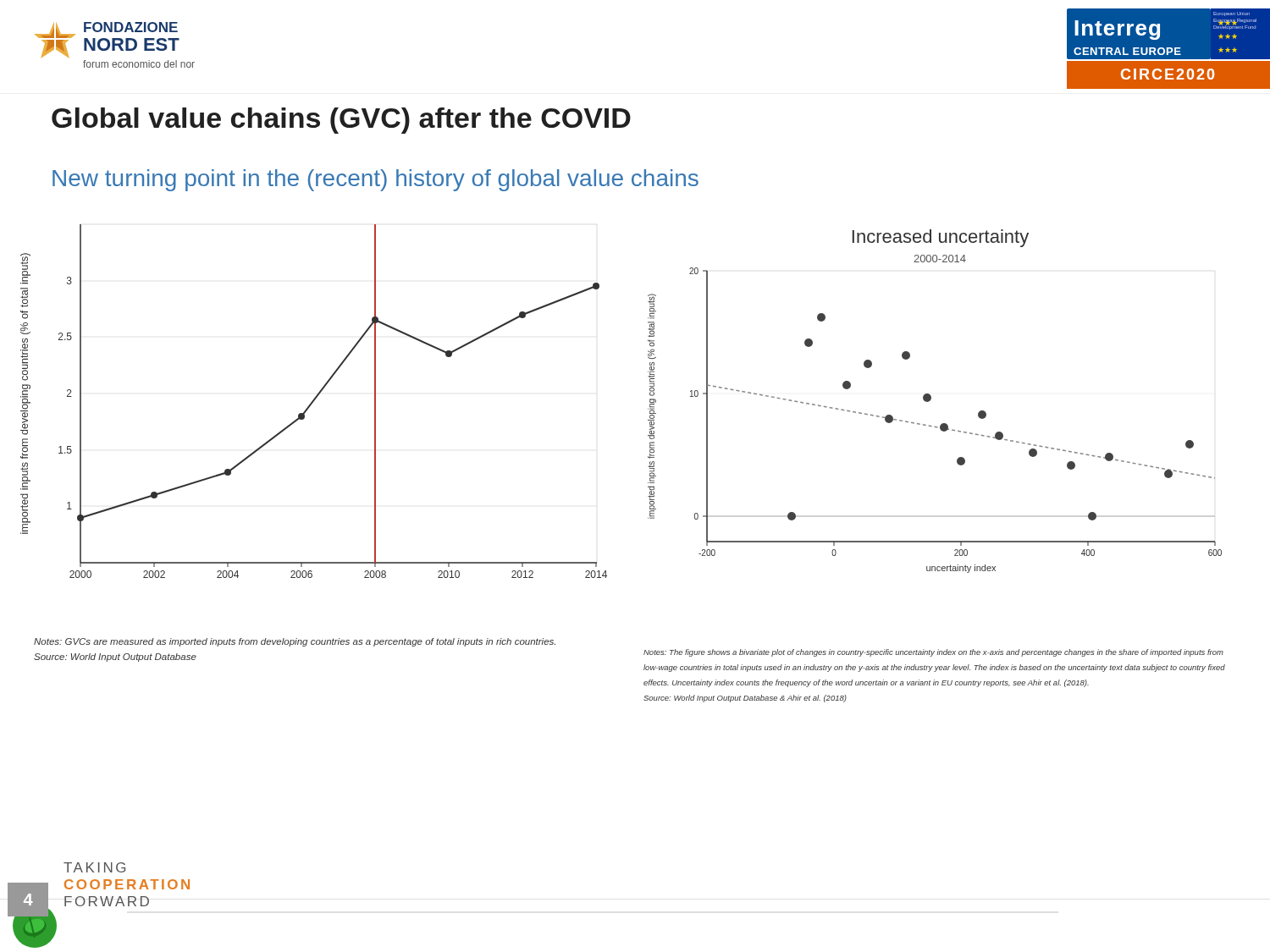Click on the caption that says "Notes: GVCs are measured as"
This screenshot has width=1270, height=952.
click(295, 649)
